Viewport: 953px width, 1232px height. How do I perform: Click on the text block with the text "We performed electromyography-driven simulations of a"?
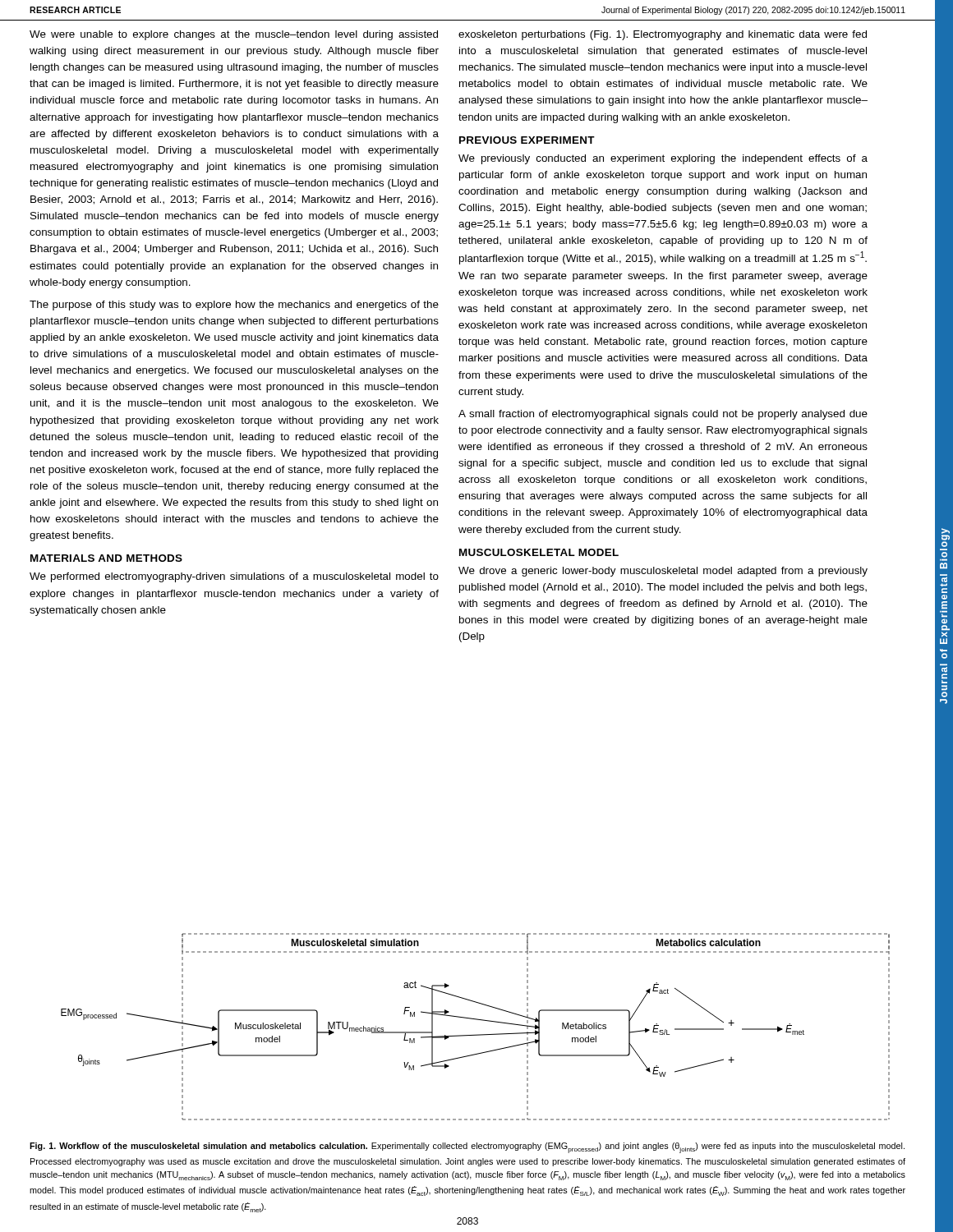tap(234, 593)
